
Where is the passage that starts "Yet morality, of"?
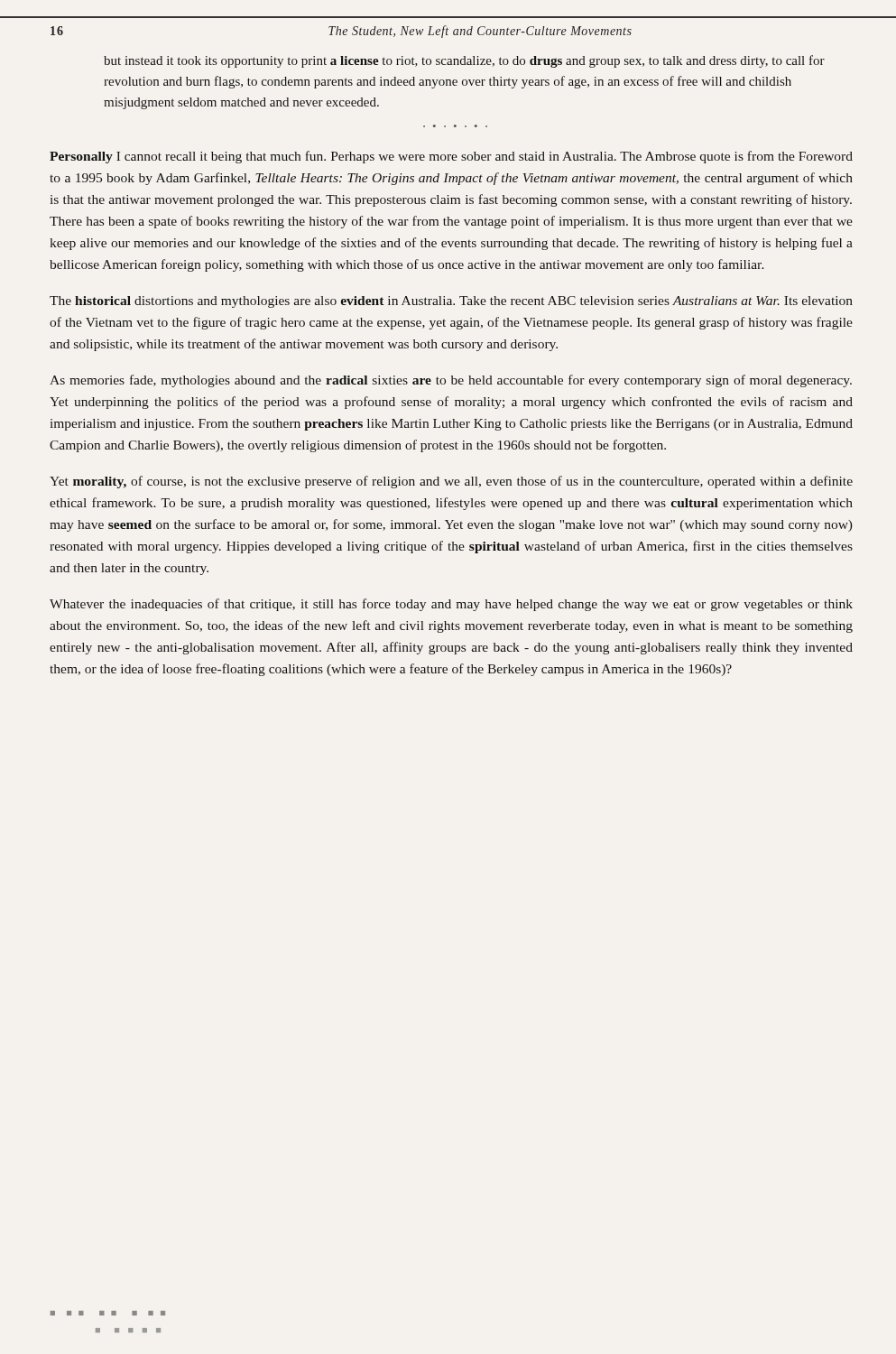[x=451, y=524]
